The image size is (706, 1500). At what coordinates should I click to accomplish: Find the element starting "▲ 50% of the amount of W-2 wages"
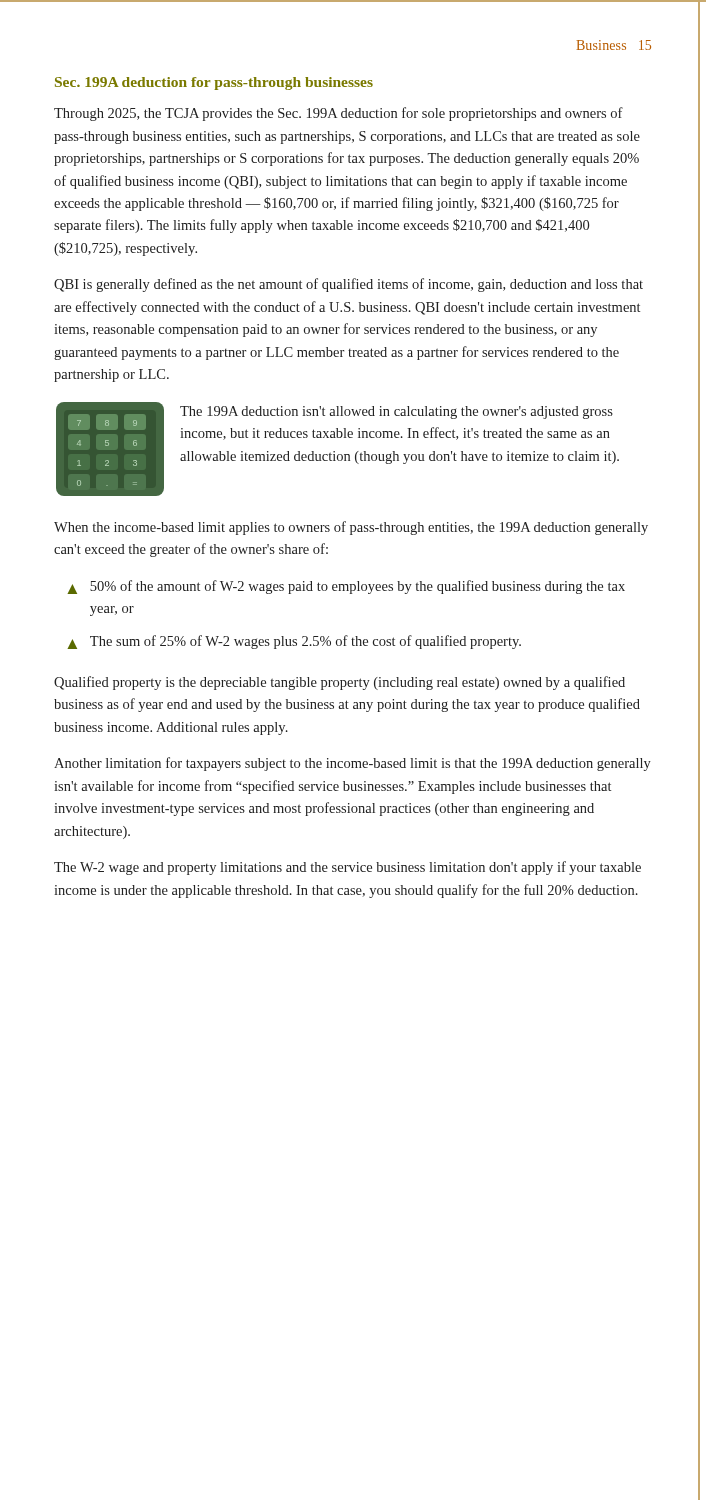(358, 597)
